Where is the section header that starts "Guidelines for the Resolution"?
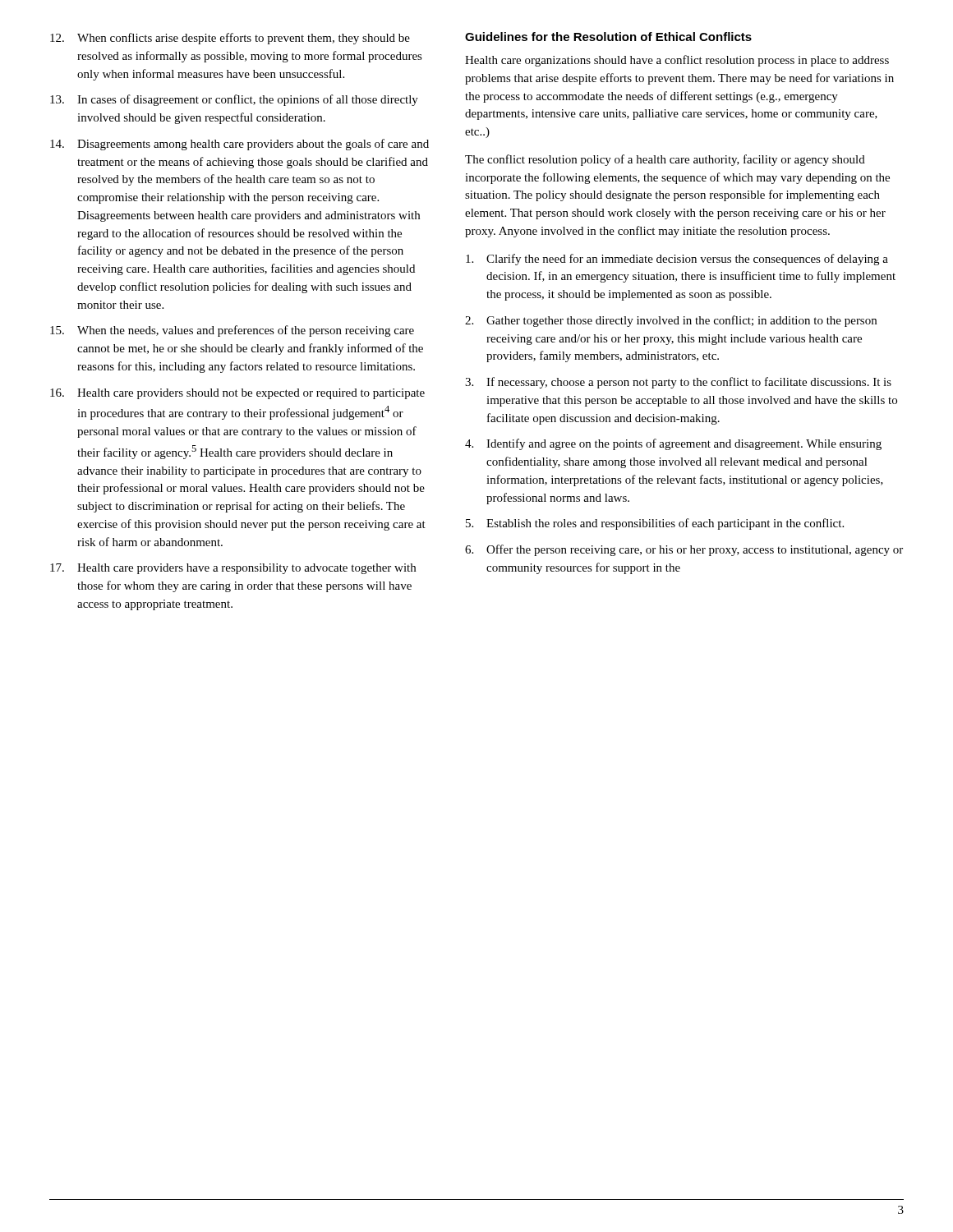The image size is (953, 1232). 608,37
